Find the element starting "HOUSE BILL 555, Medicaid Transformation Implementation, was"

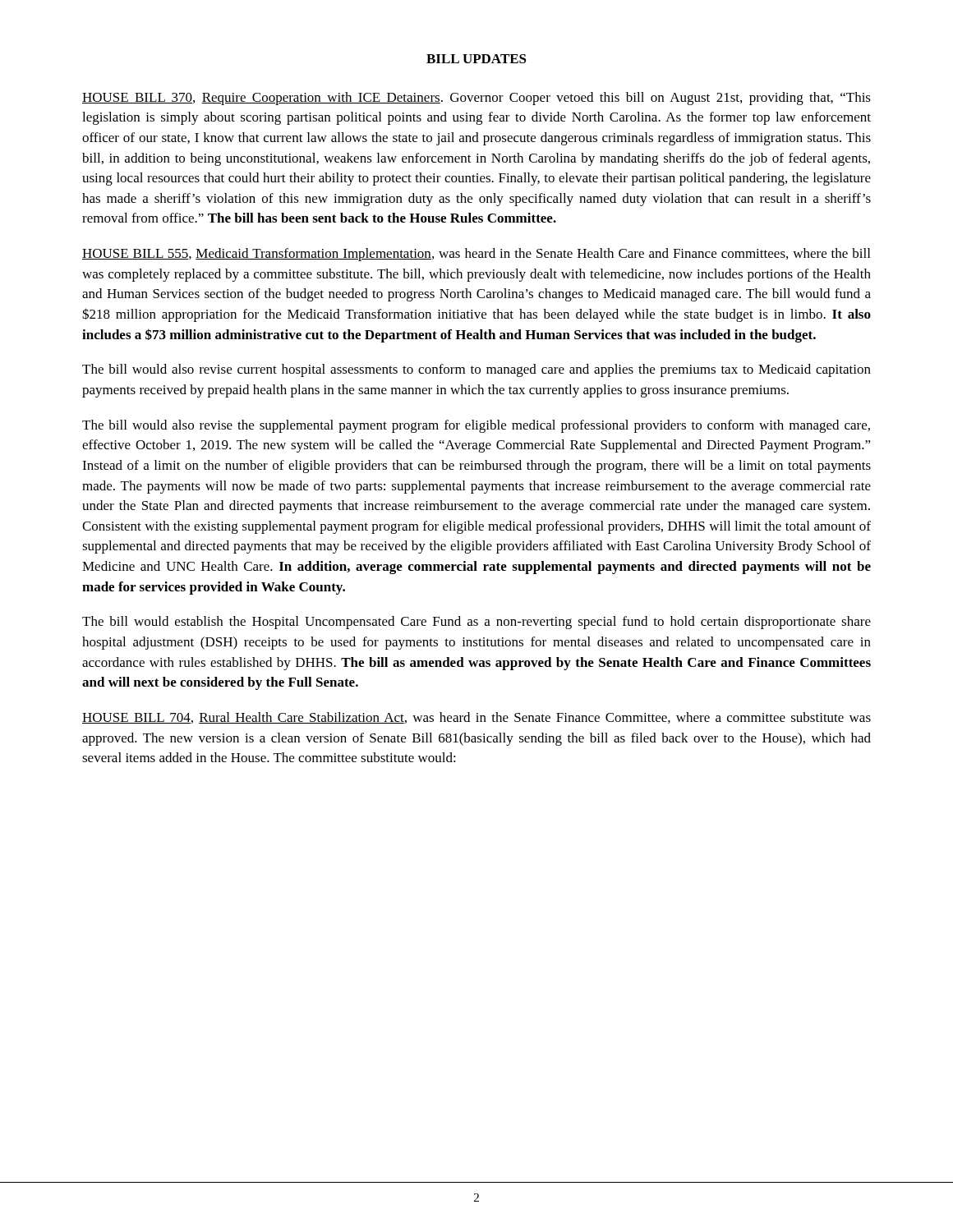click(x=476, y=294)
